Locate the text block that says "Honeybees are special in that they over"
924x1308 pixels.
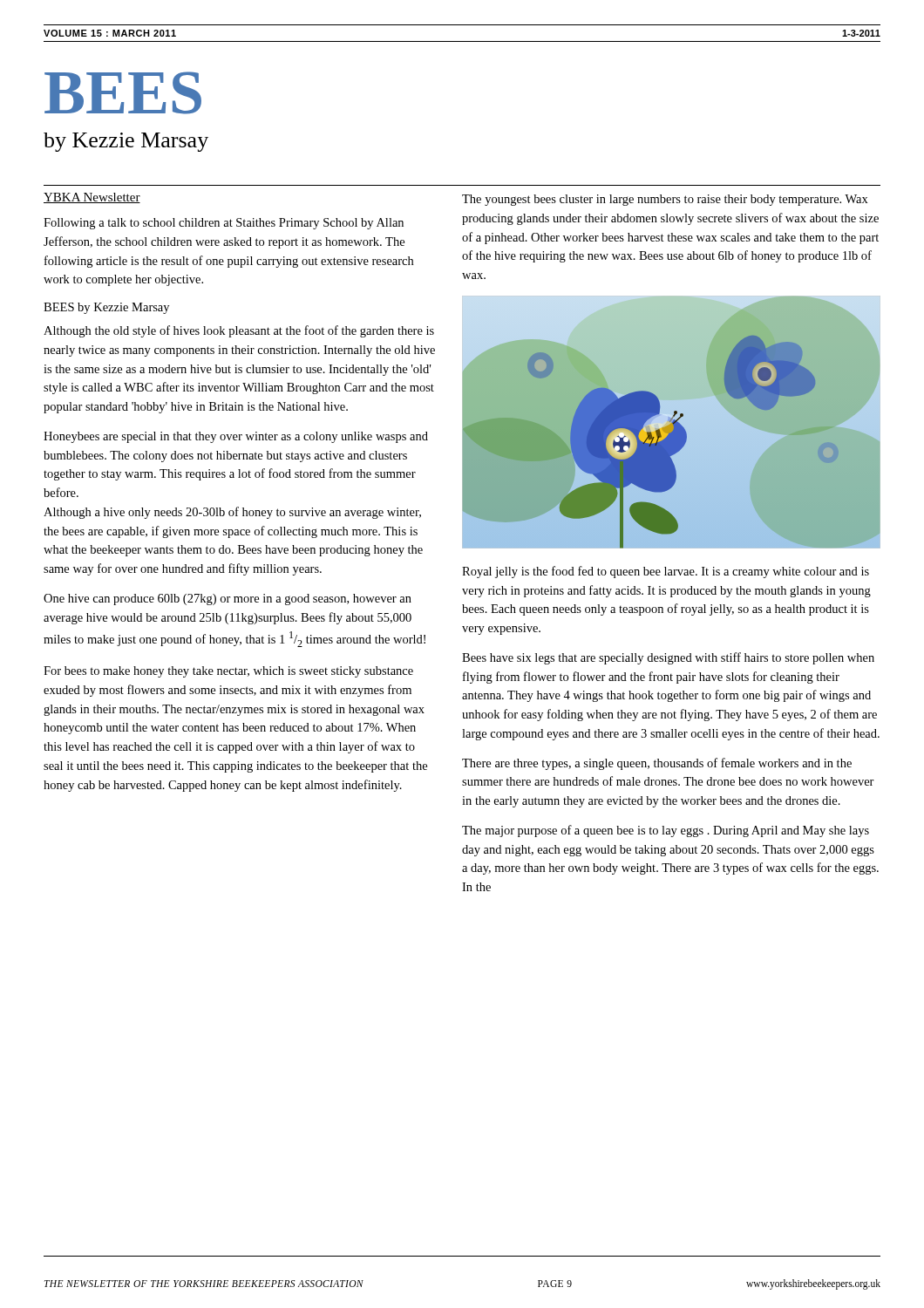click(236, 502)
